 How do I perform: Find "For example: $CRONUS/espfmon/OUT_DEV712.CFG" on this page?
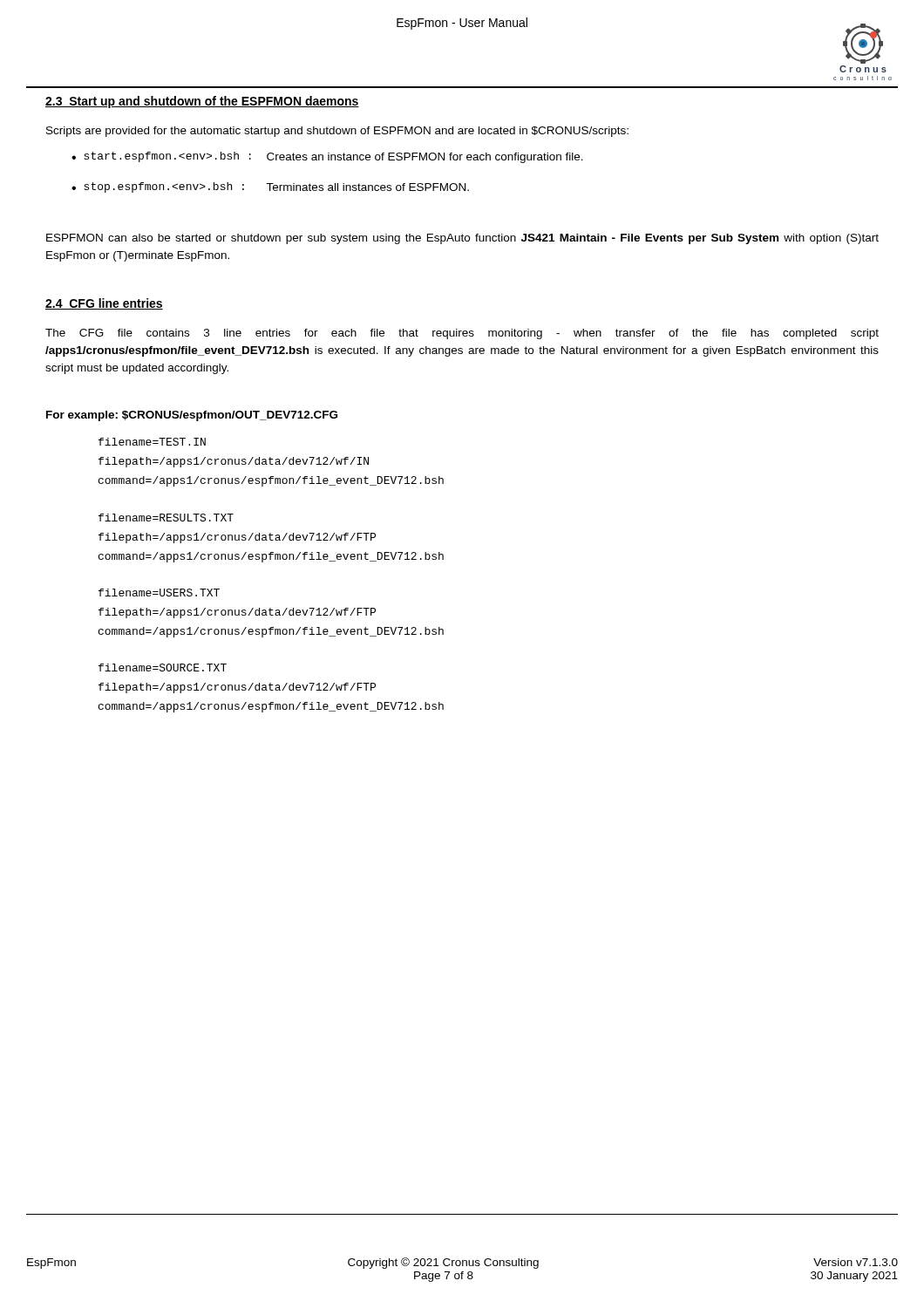[192, 415]
